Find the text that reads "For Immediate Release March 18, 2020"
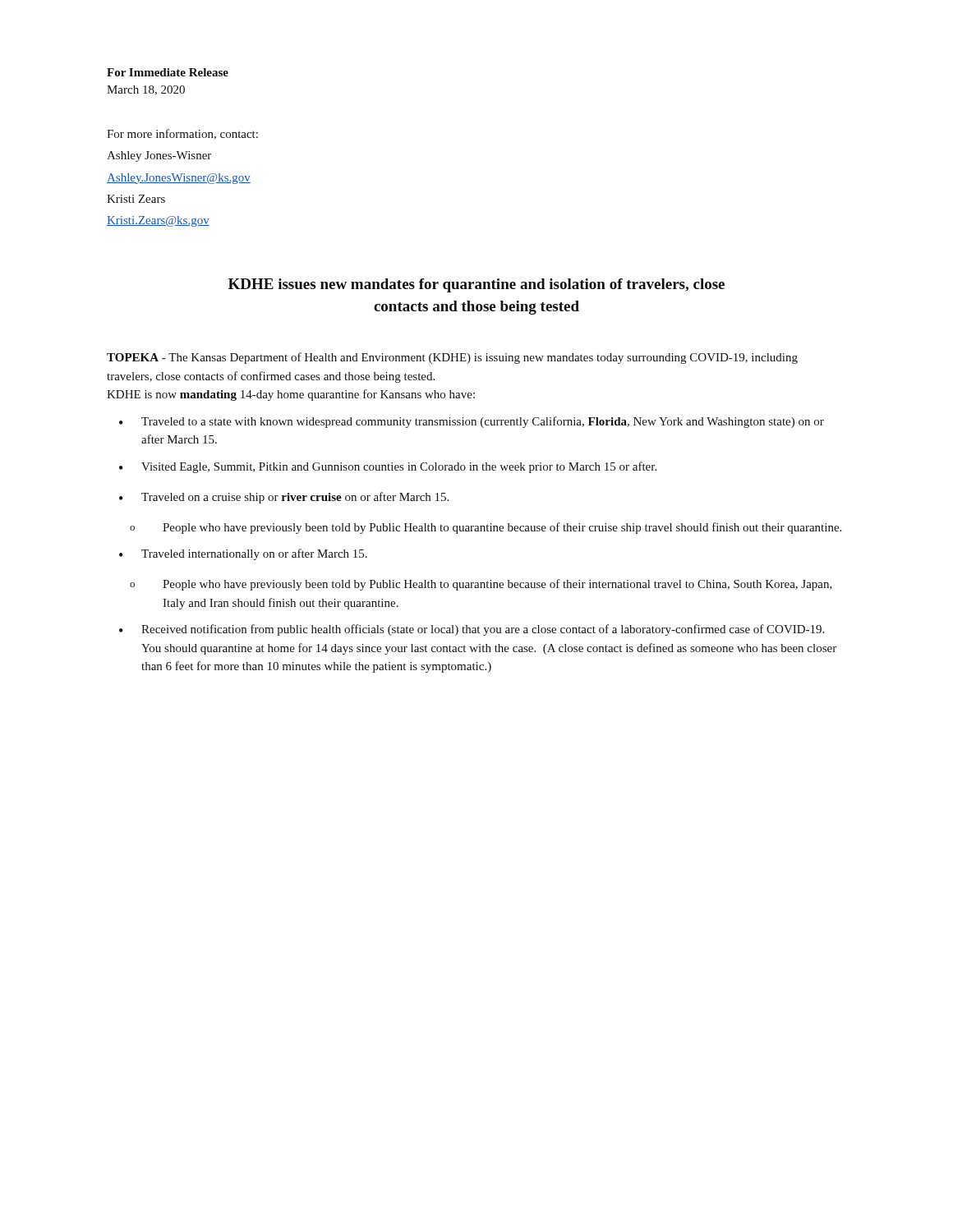Image resolution: width=953 pixels, height=1232 pixels. point(168,72)
